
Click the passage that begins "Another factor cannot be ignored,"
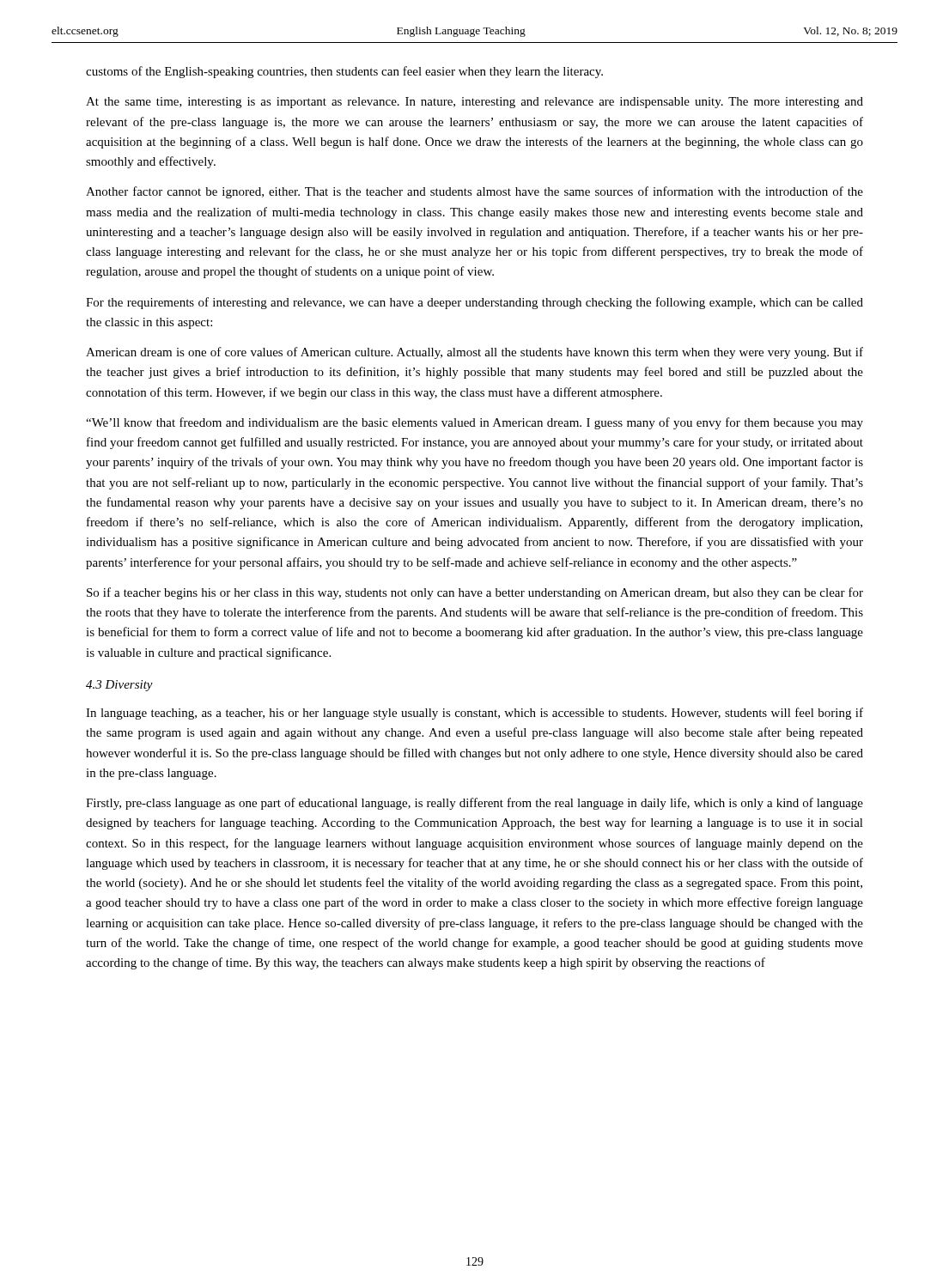pyautogui.click(x=474, y=232)
